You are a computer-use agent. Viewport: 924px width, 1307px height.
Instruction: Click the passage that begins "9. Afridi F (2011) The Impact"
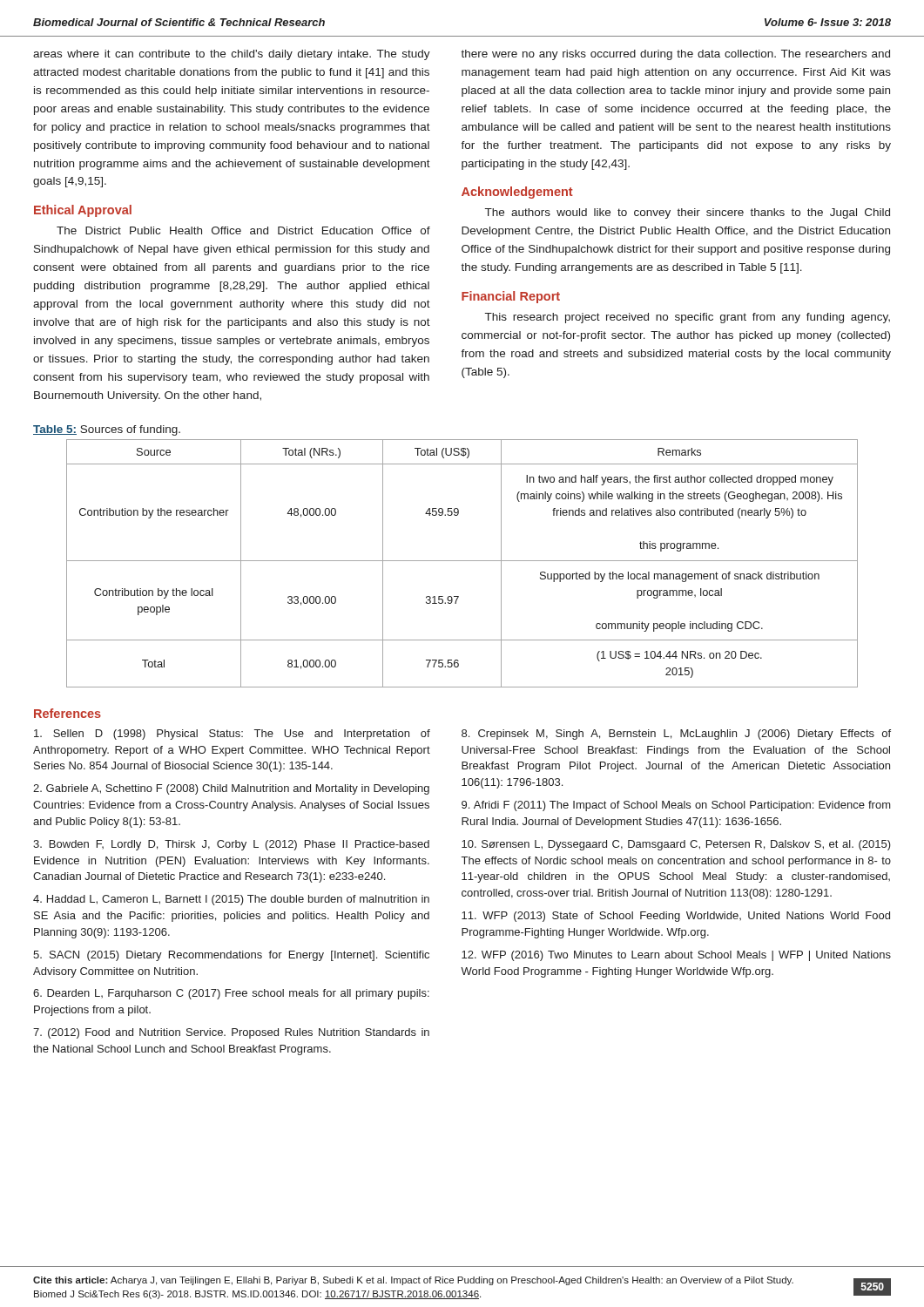[676, 813]
